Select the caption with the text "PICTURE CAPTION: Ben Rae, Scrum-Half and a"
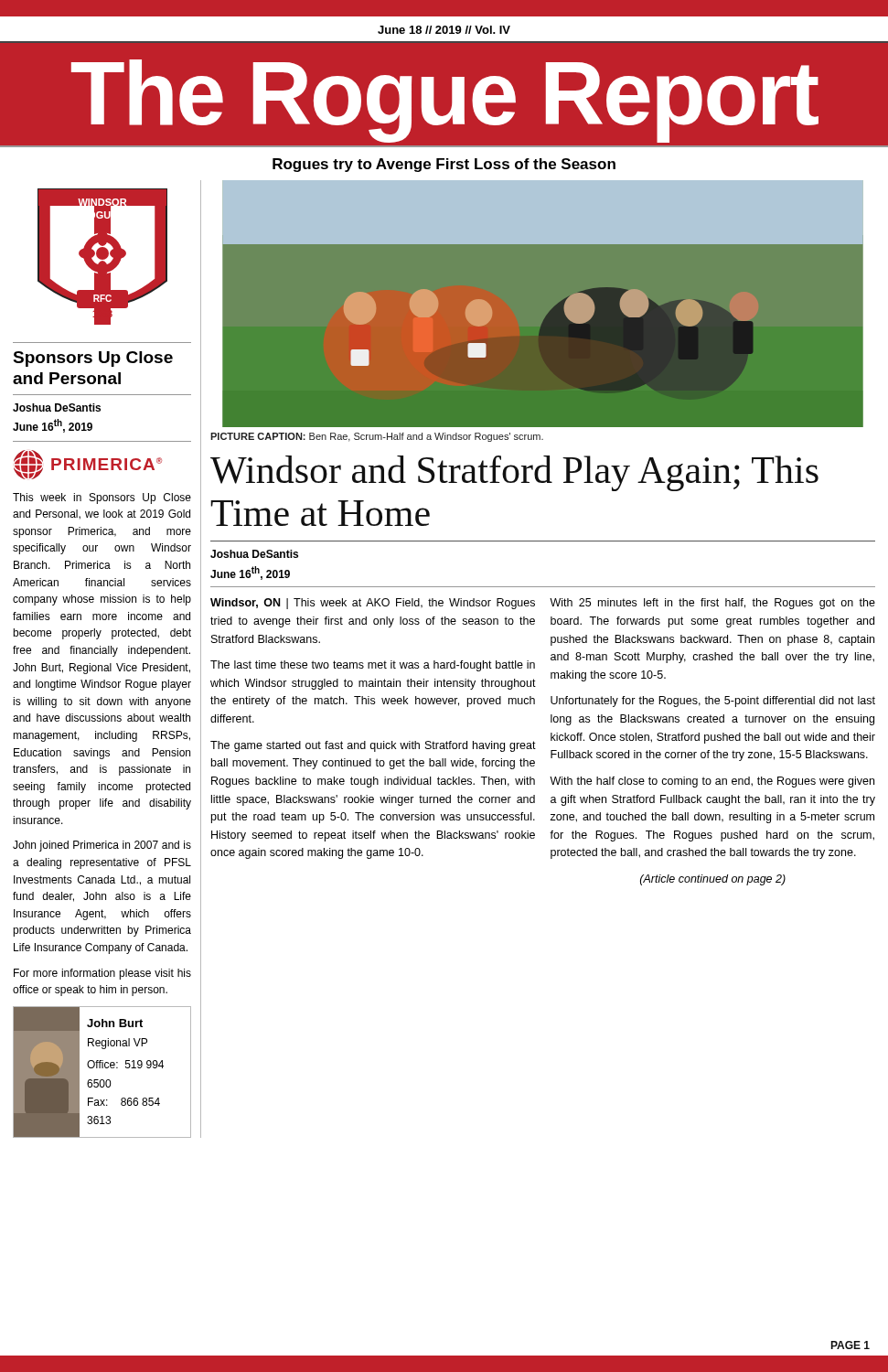888x1372 pixels. point(377,436)
